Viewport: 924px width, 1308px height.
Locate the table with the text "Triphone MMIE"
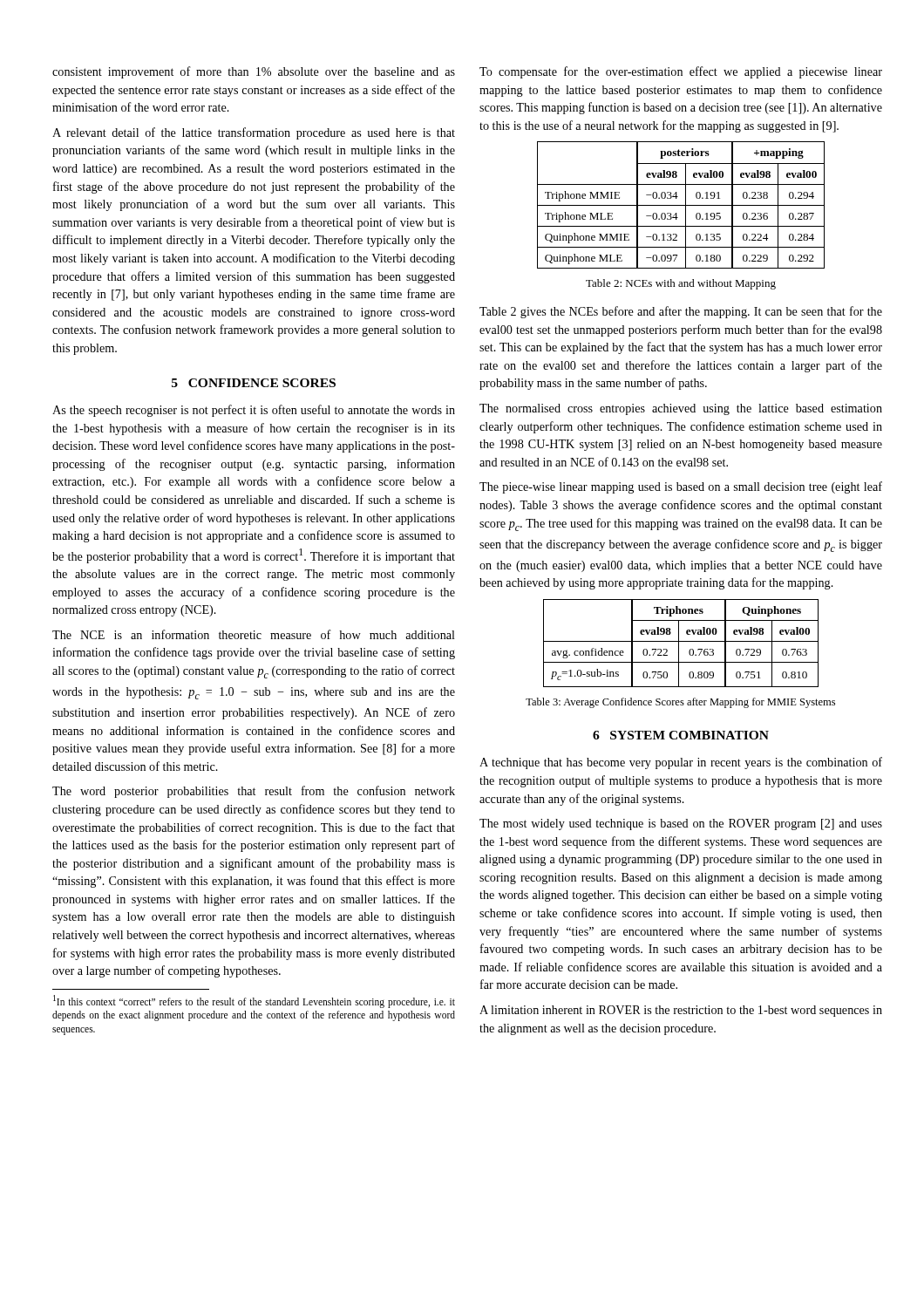pos(681,205)
